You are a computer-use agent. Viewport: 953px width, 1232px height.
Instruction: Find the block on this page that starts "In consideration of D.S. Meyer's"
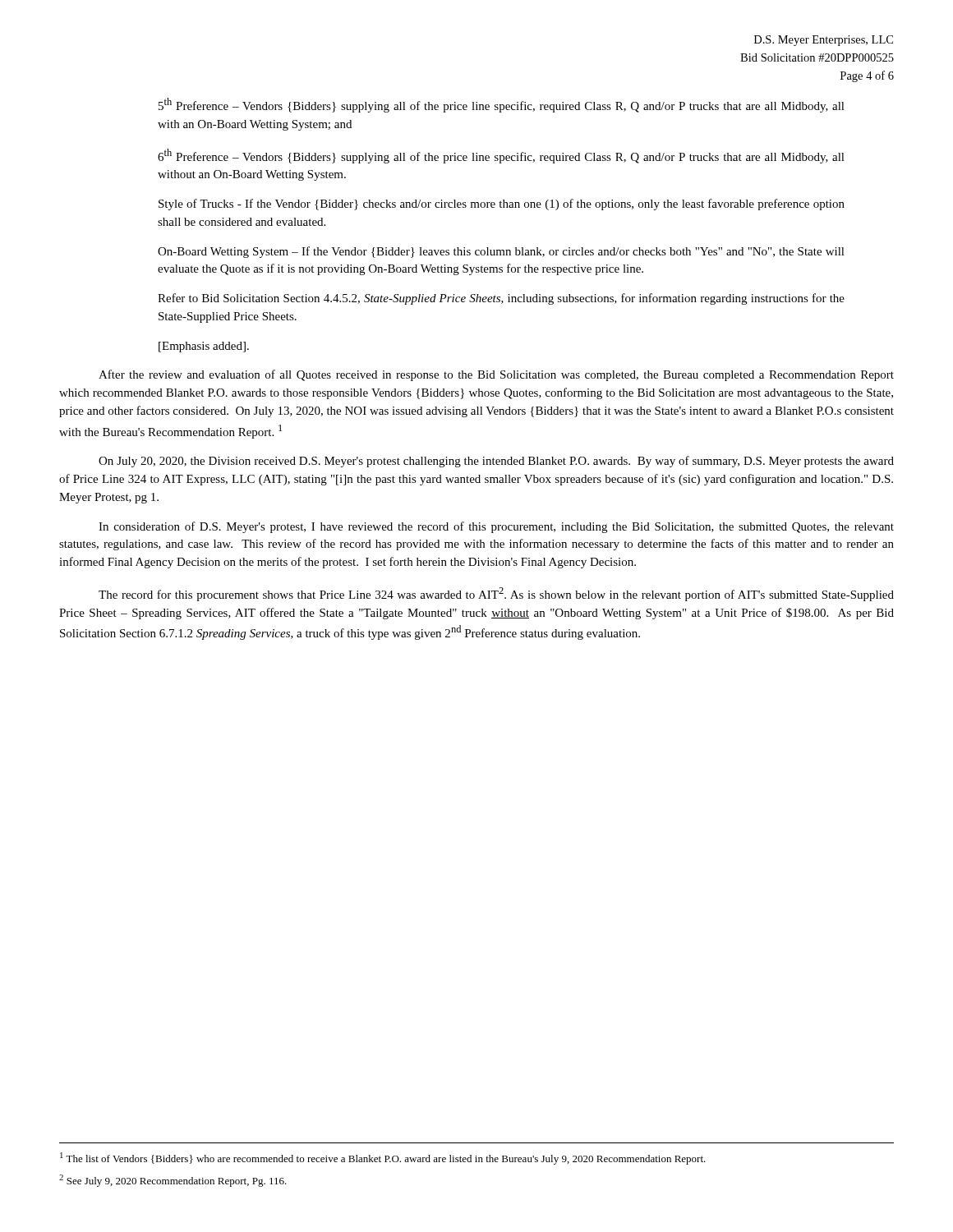point(476,544)
